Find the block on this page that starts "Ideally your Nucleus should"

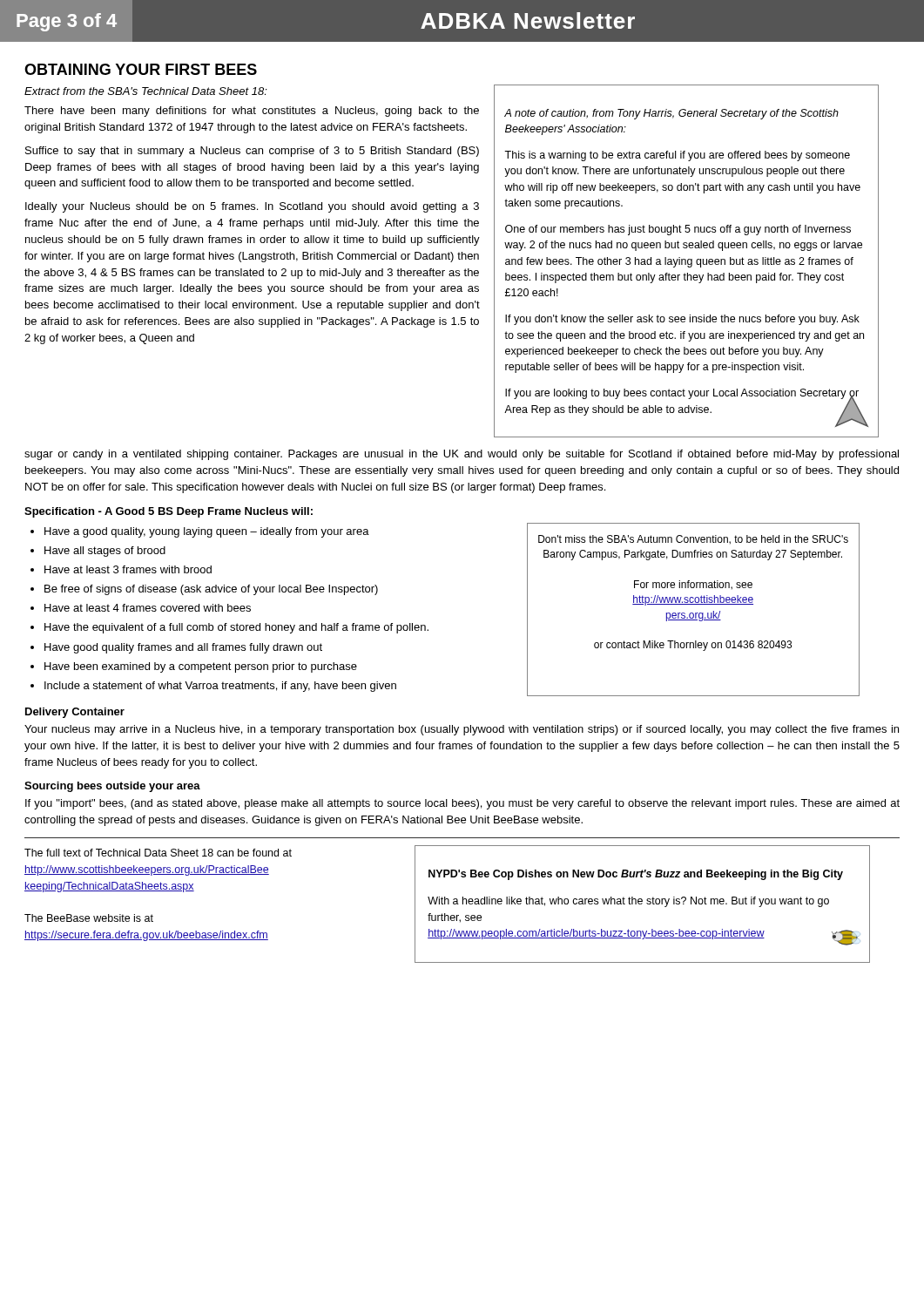[252, 273]
